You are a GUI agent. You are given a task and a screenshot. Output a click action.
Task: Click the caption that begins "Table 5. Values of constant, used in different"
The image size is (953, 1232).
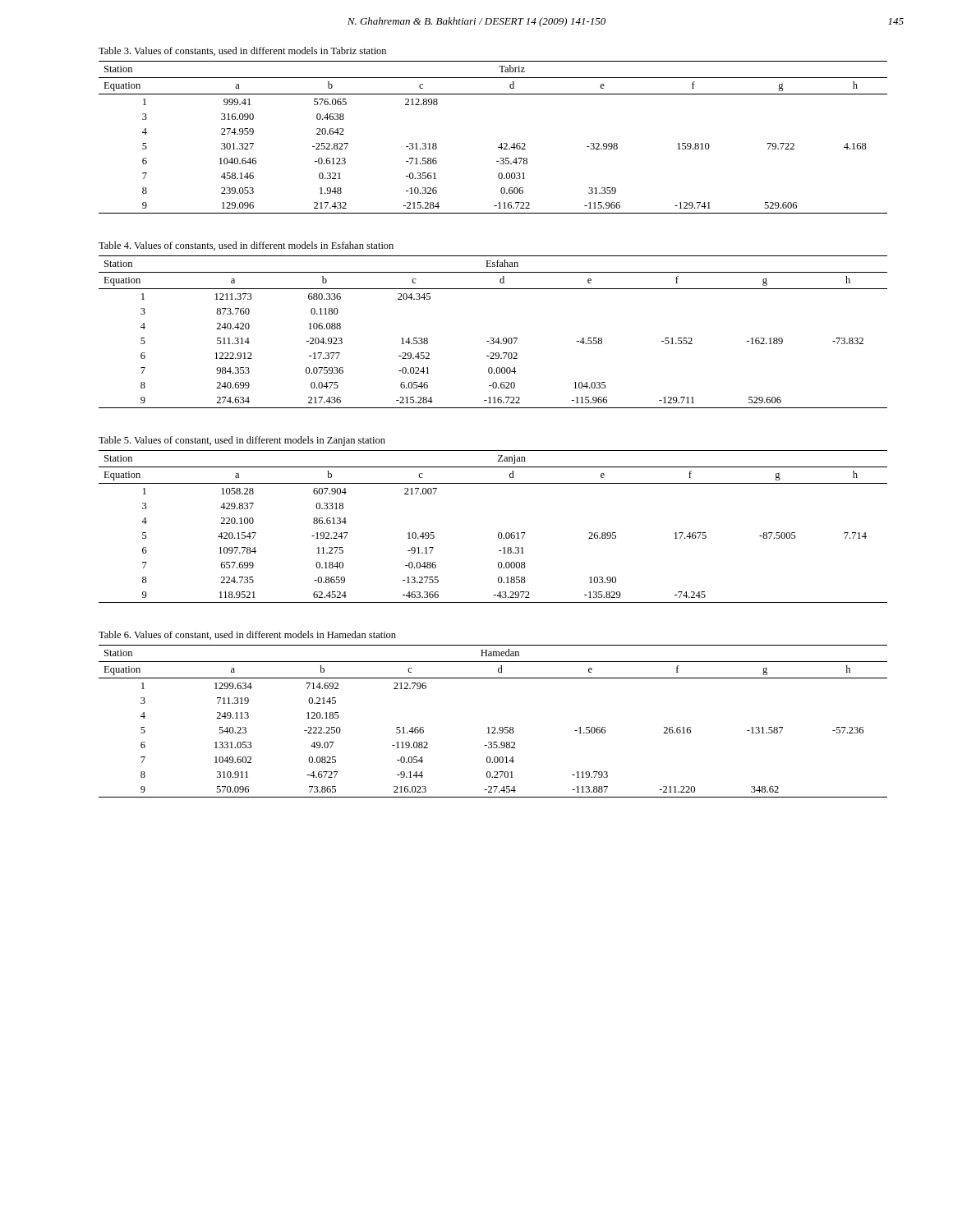coord(242,440)
